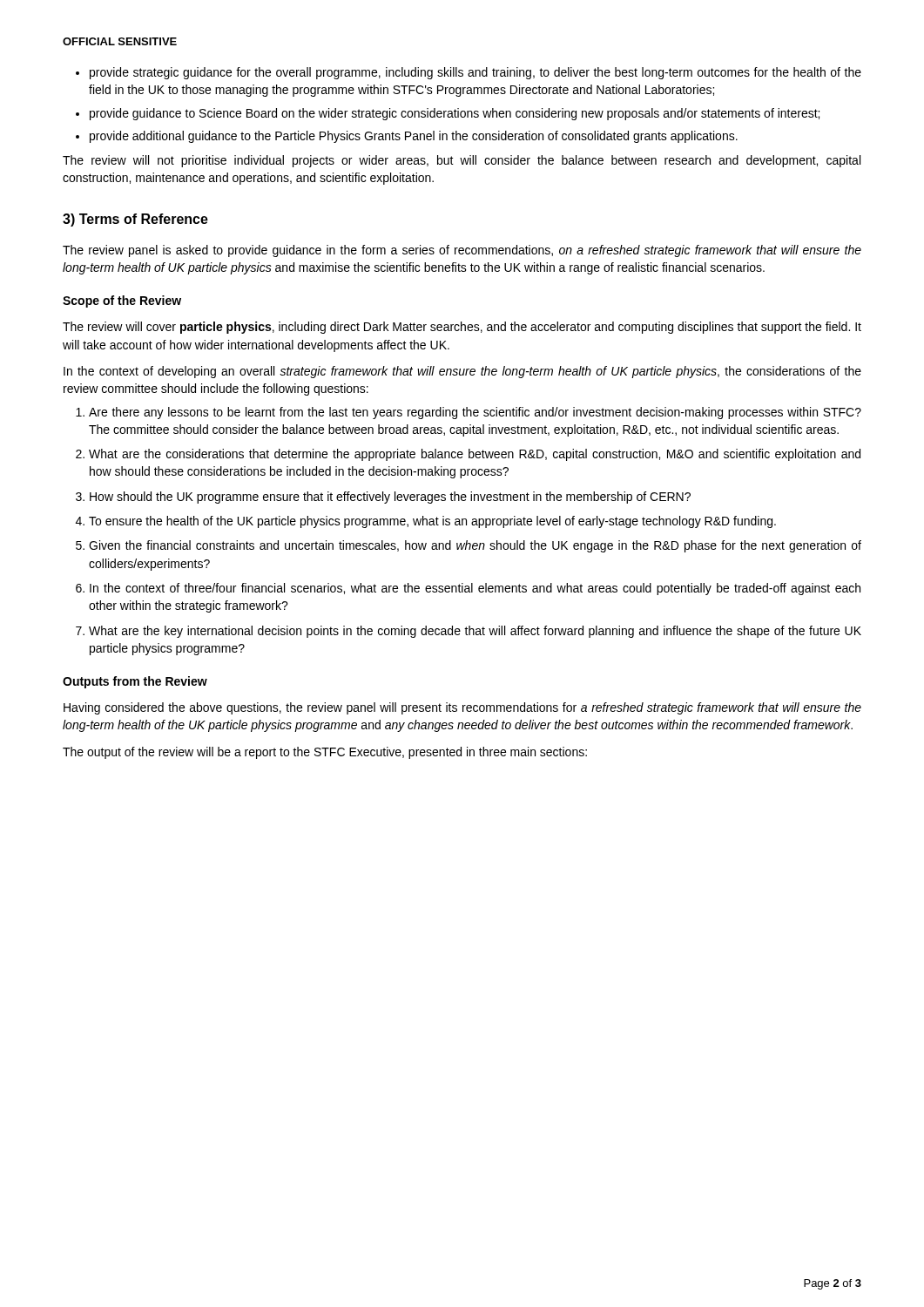Find the block starting "provide guidance to Science Board"
Screen dimensions: 1307x924
point(475,113)
